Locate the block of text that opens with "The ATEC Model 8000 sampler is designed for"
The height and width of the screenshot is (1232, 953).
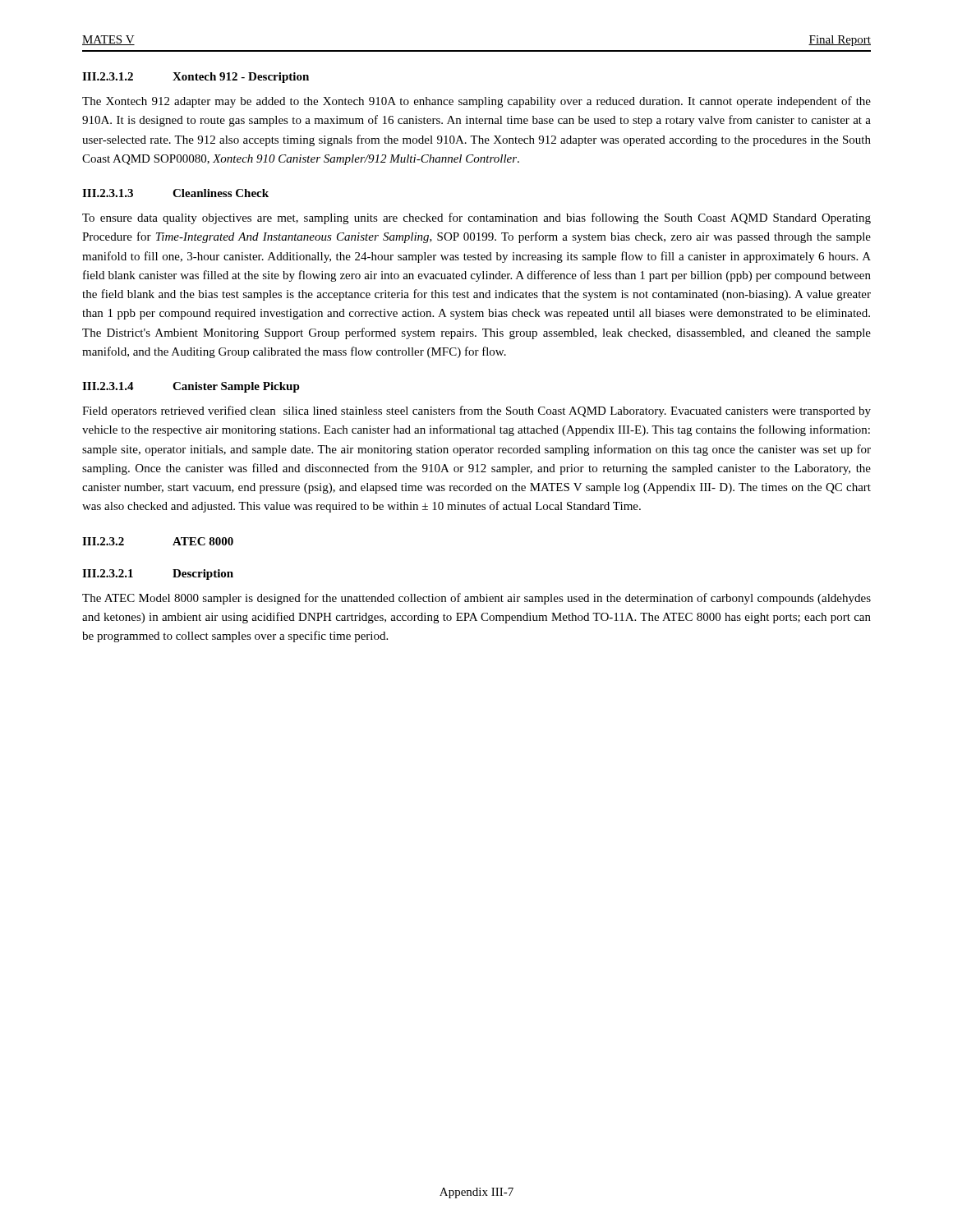(476, 617)
